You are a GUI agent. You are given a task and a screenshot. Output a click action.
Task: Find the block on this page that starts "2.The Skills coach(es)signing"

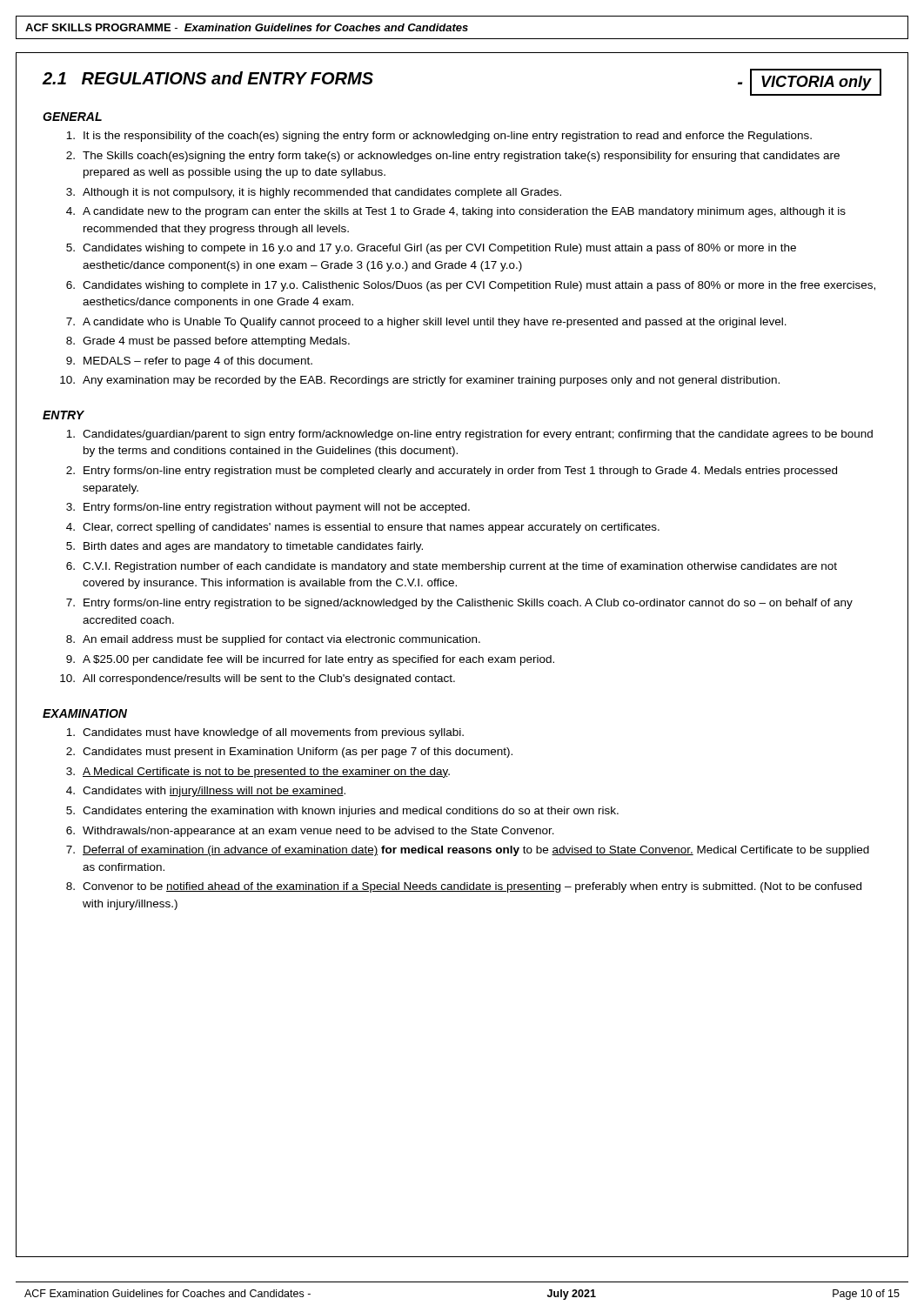tap(462, 164)
